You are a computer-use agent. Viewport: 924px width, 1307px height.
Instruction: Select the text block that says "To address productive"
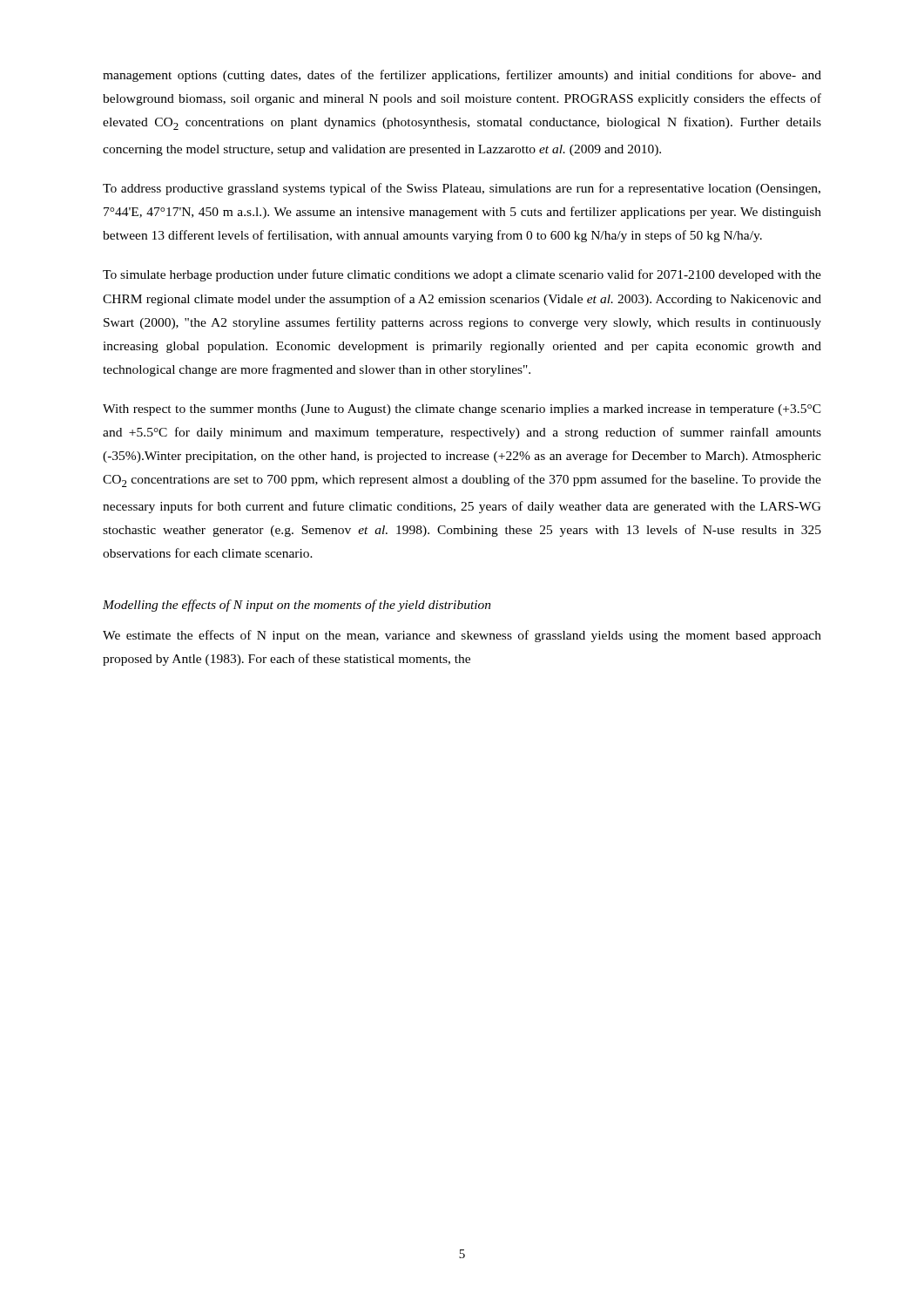click(x=462, y=212)
